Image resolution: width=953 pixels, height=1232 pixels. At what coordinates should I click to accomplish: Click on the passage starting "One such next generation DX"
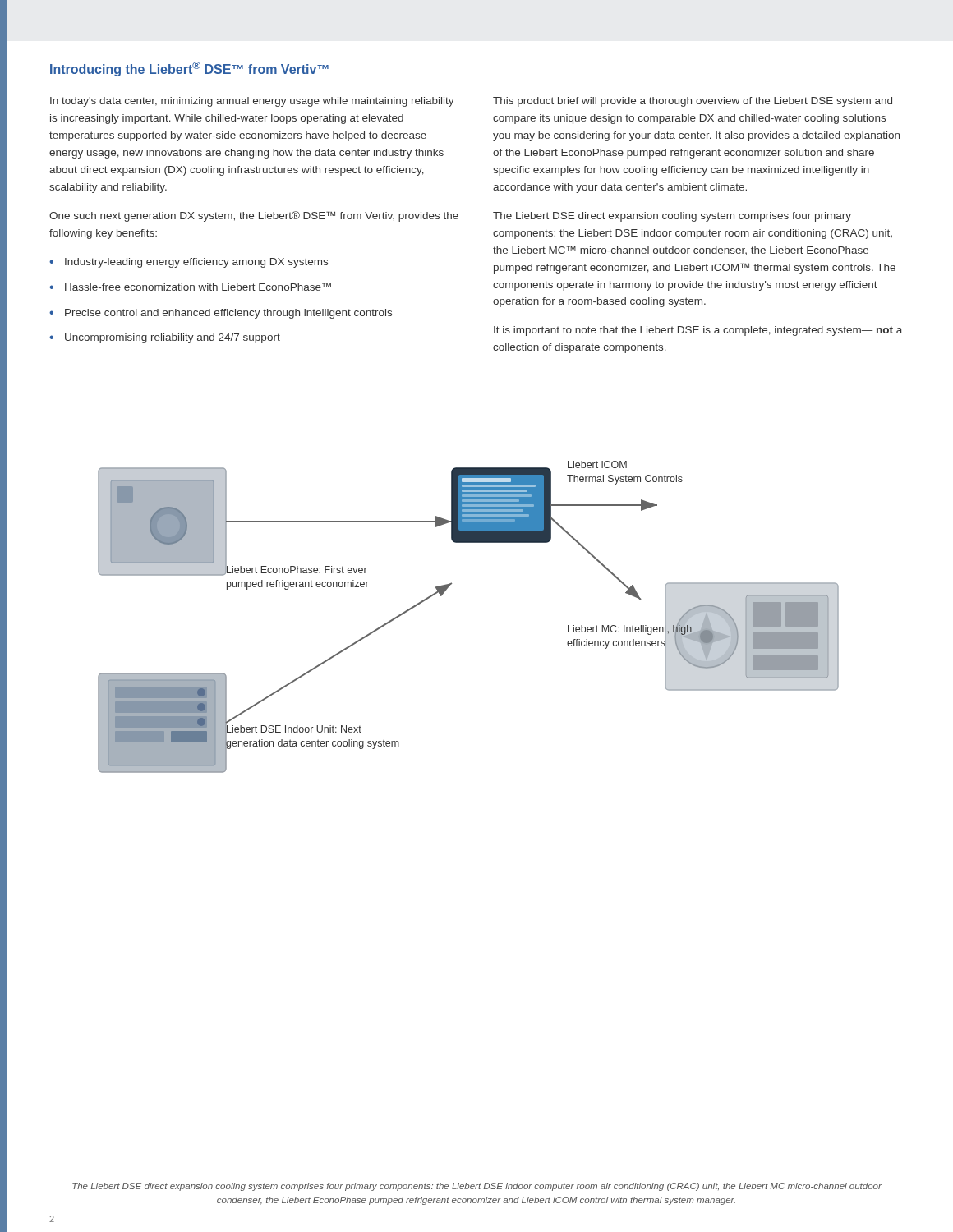pos(254,224)
